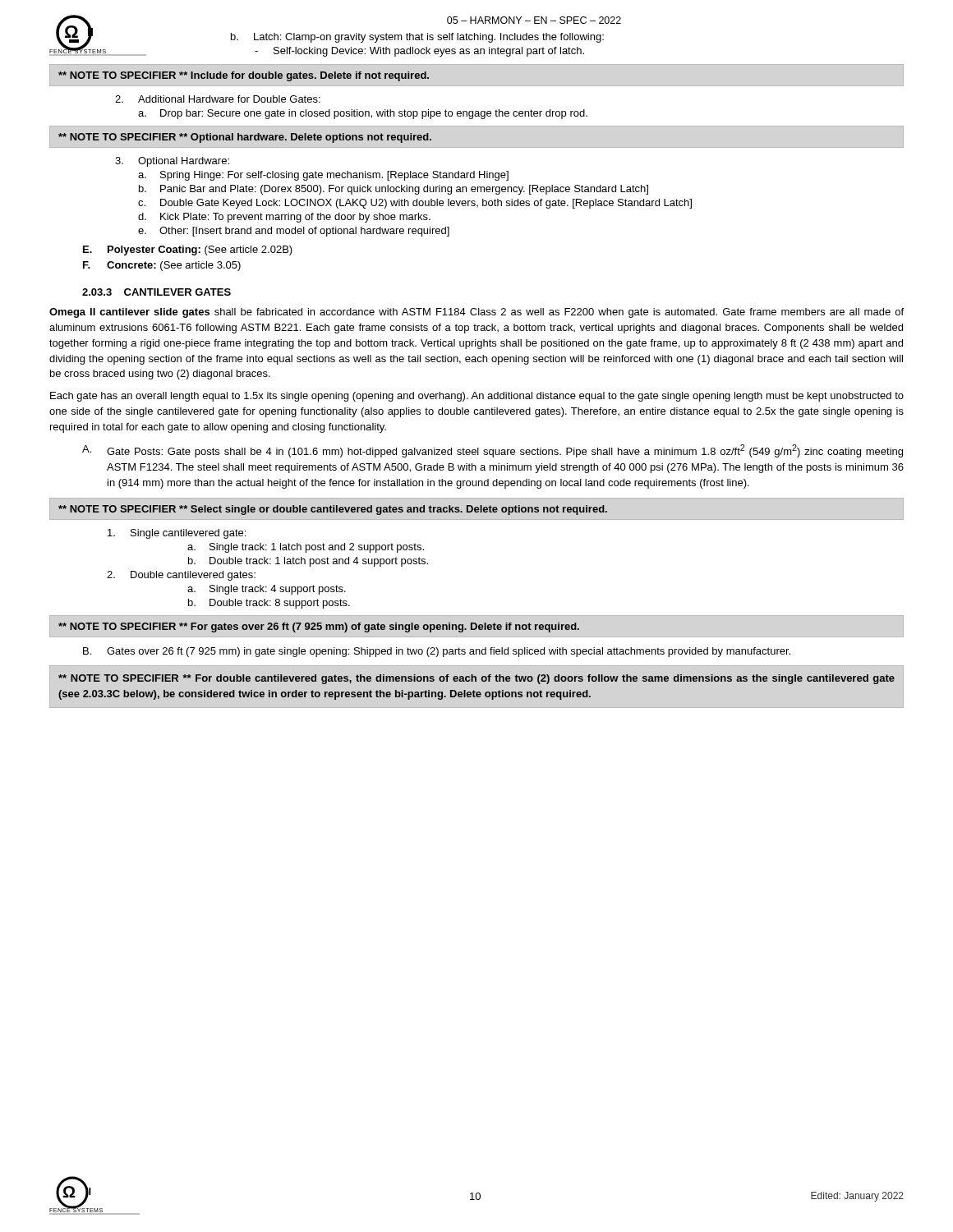Point to the block beginning "B. Gates over 26 ft (7"
This screenshot has height=1232, width=953.
point(437,651)
